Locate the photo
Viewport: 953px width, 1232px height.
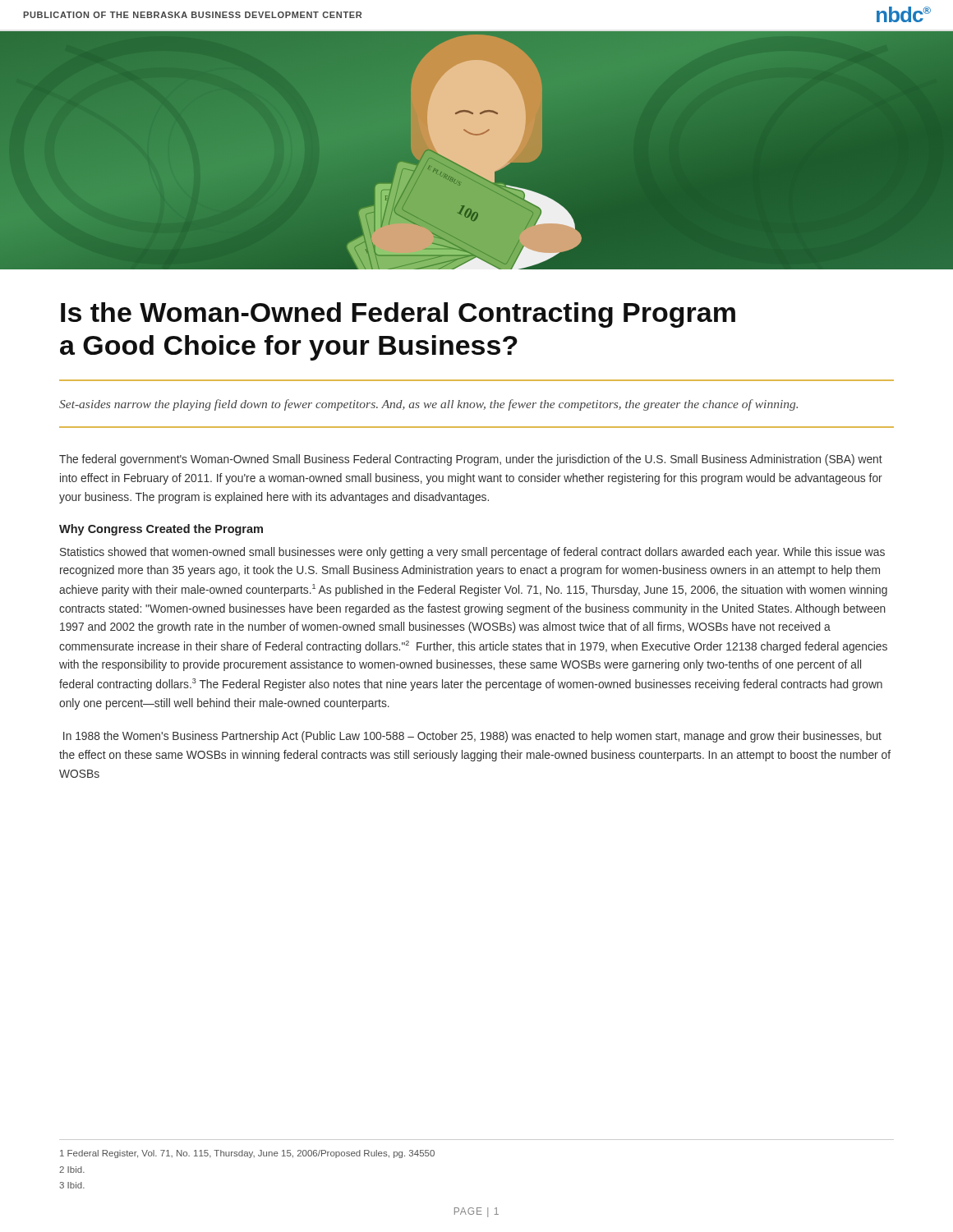coord(476,150)
